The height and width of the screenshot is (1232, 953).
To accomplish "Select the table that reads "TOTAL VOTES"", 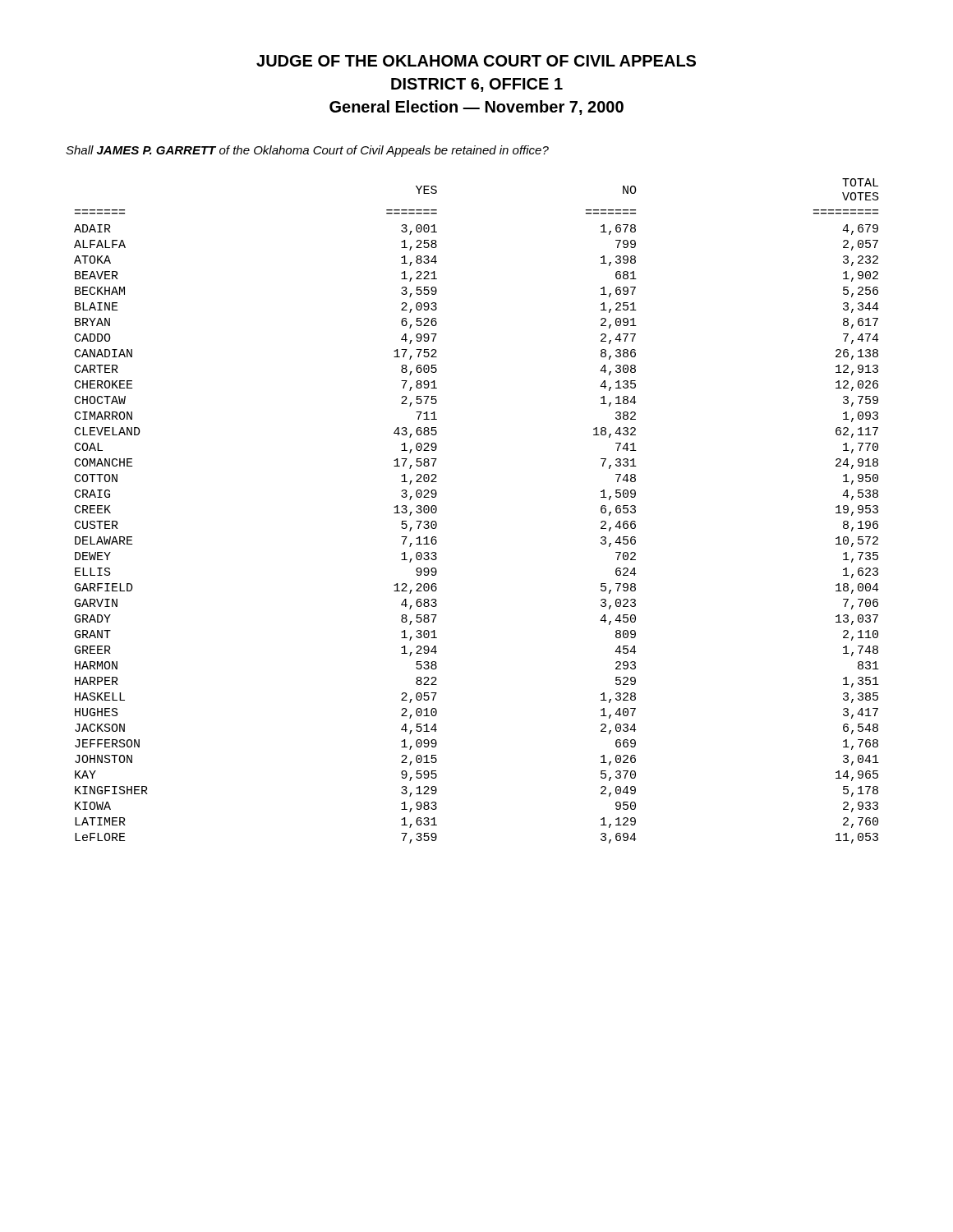I will (x=476, y=511).
